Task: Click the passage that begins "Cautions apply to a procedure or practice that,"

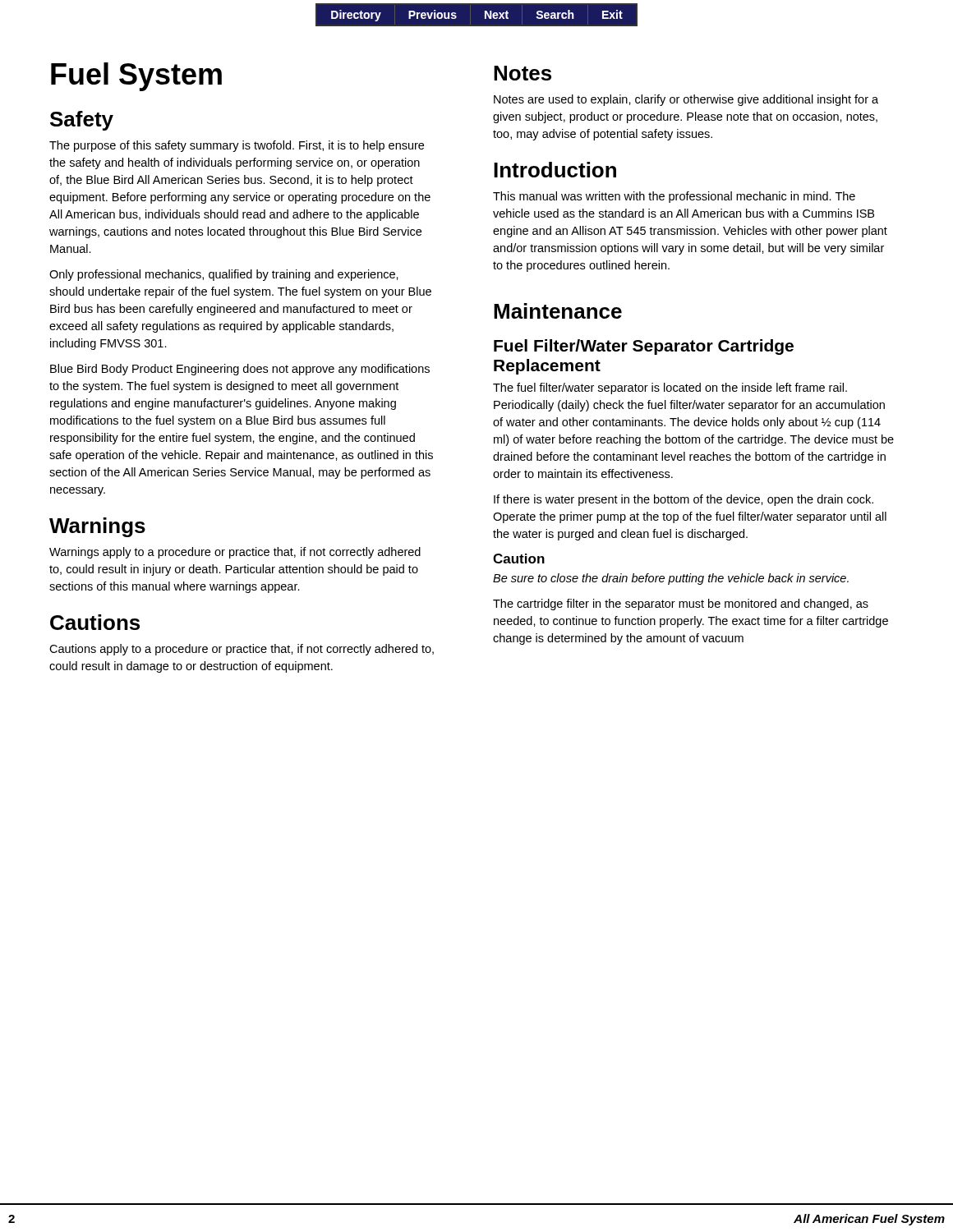Action: pos(242,658)
